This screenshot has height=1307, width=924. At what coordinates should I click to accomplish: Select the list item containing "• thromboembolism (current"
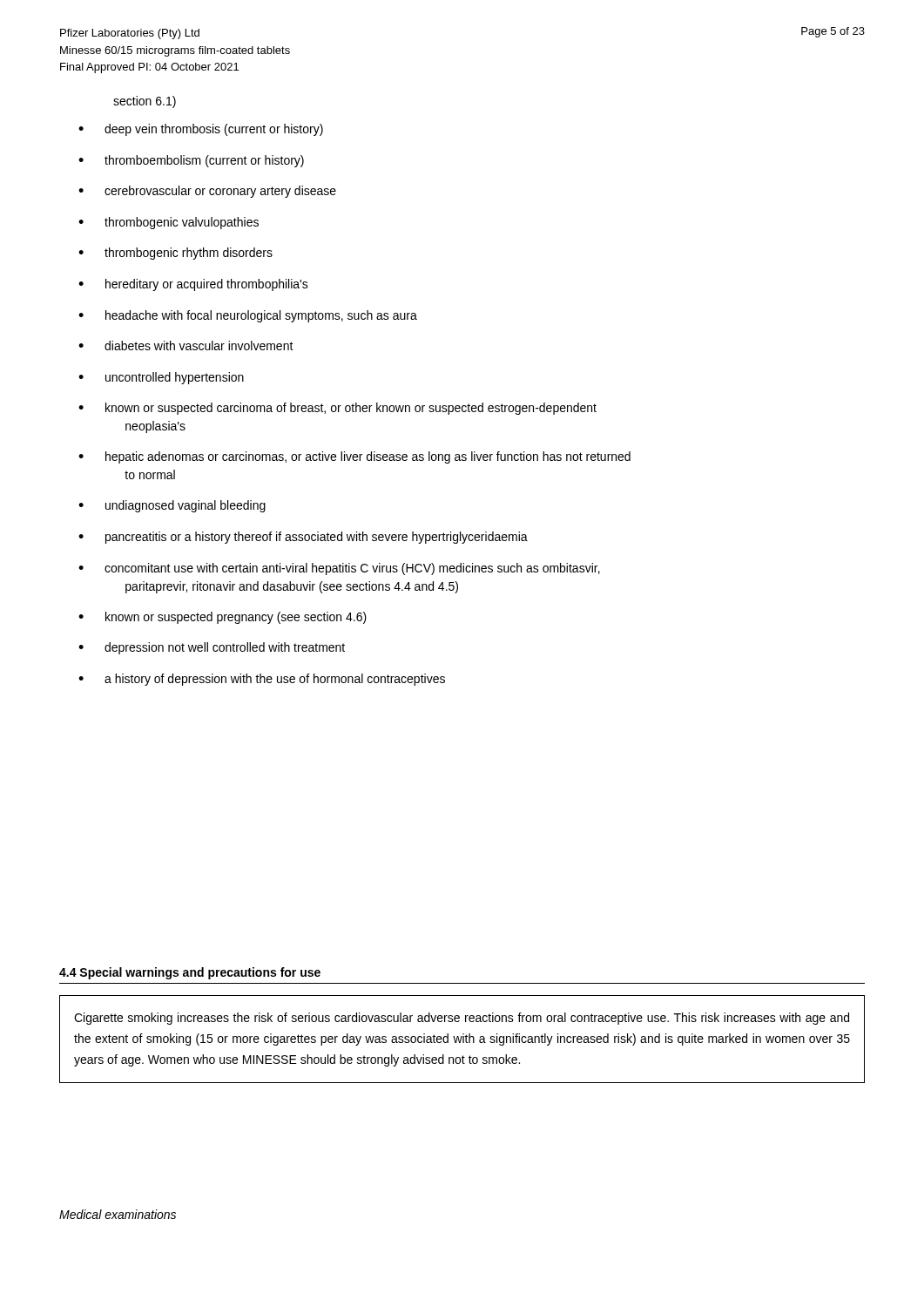pos(191,161)
